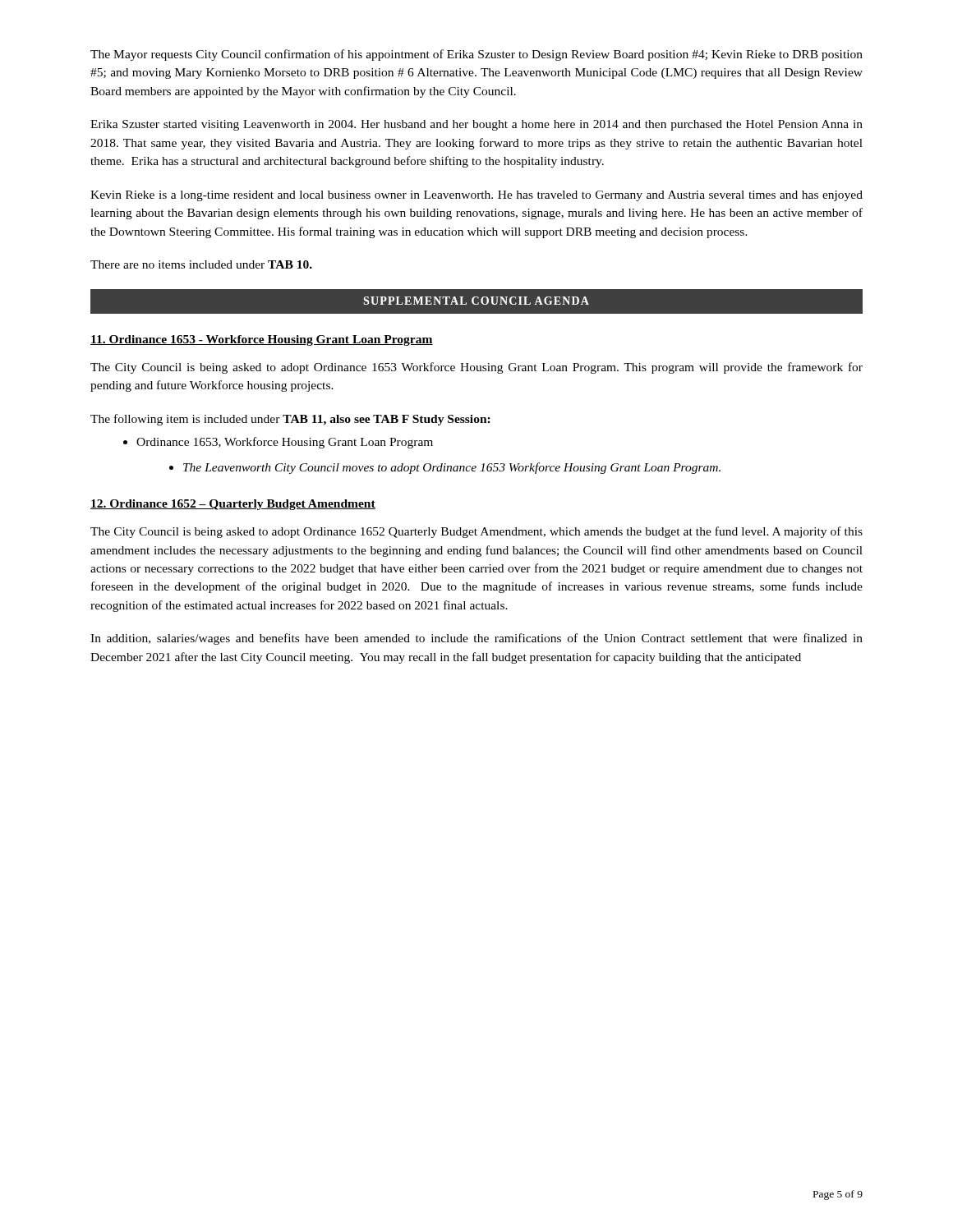Locate the section header that reads "11. Ordinance 1653"

261,339
